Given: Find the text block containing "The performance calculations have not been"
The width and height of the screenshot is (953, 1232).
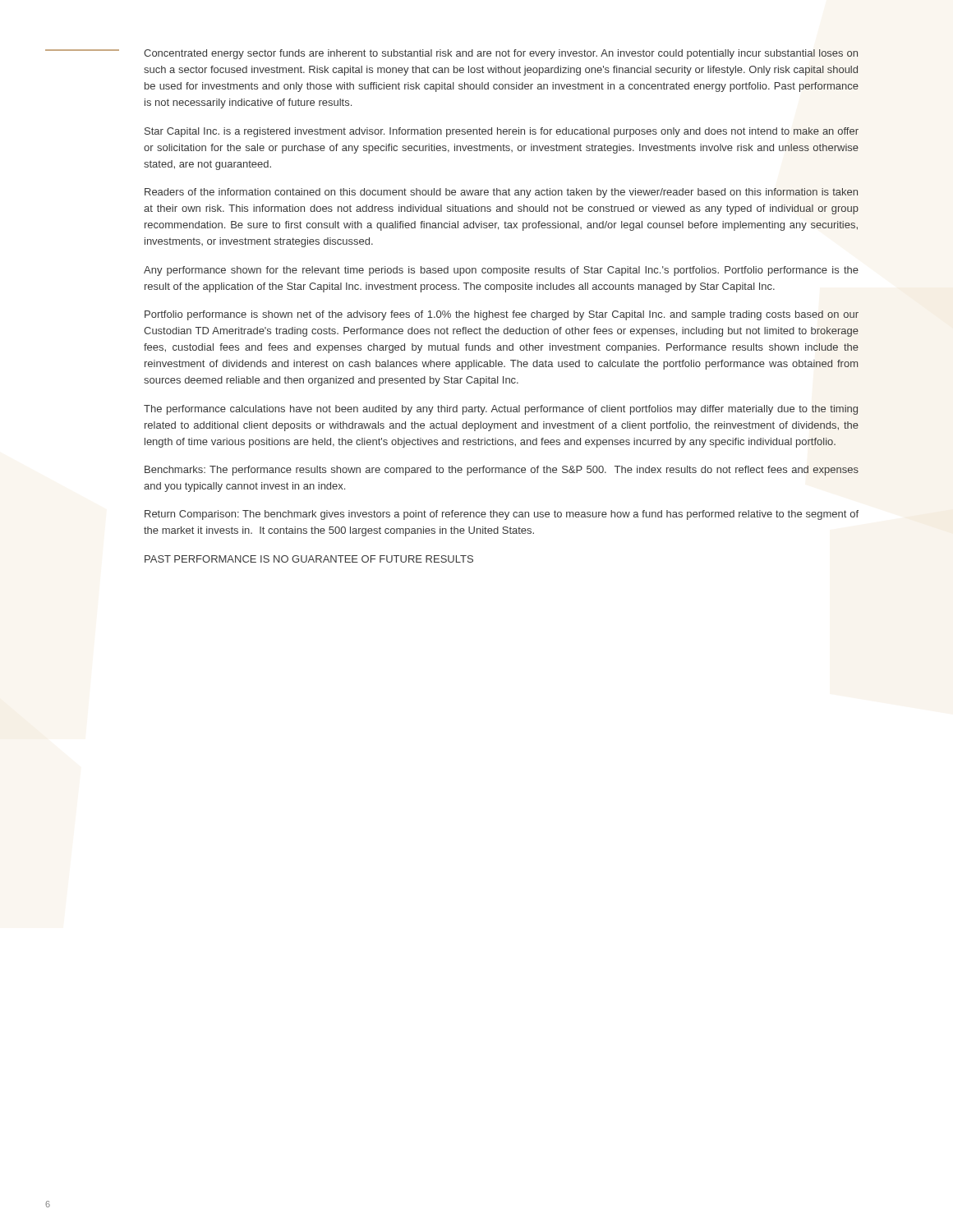Looking at the screenshot, I should coord(501,425).
